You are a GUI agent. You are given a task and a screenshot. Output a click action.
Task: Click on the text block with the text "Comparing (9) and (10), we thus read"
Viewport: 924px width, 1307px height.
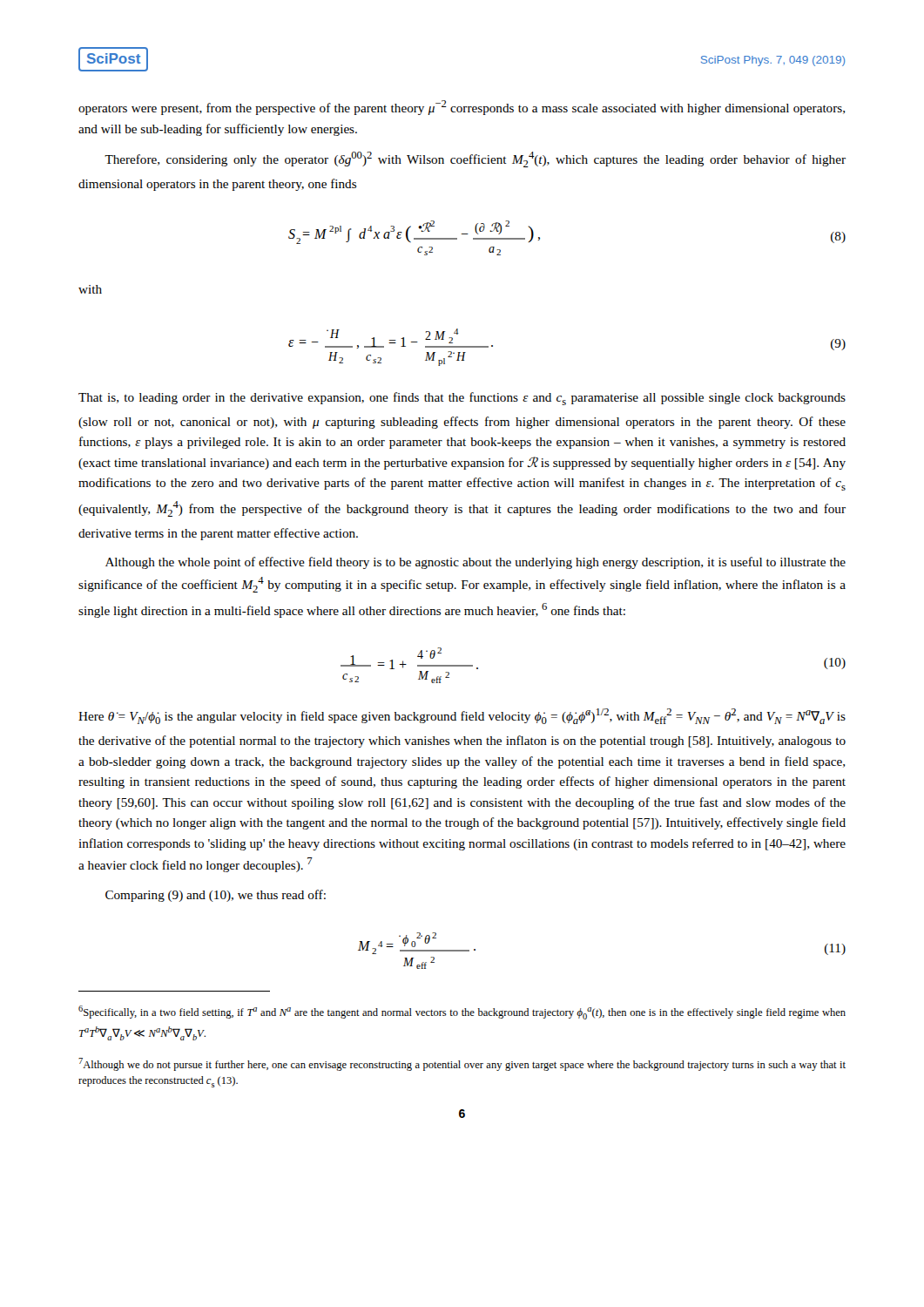[x=216, y=896]
